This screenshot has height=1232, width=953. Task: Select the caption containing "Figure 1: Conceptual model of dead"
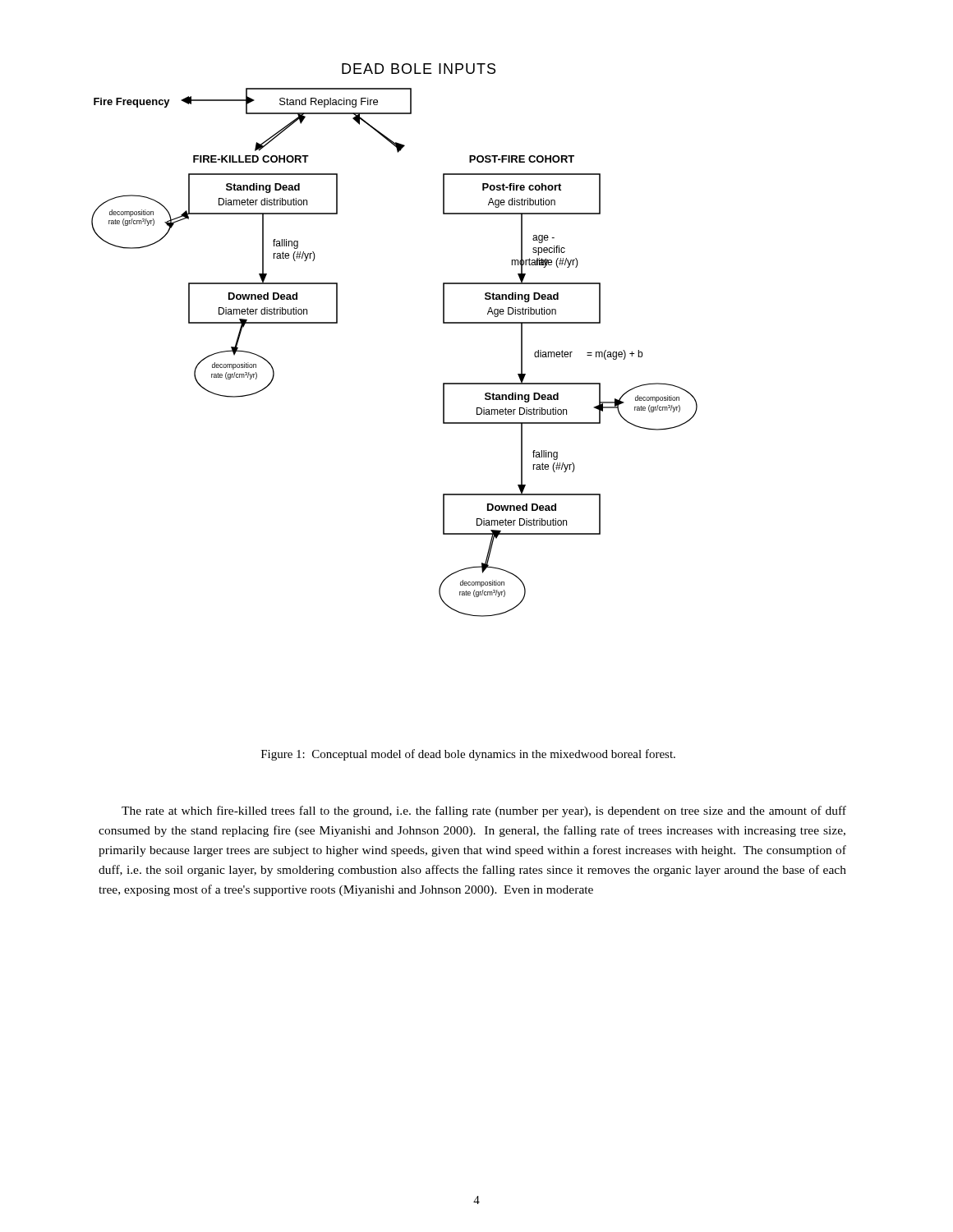(468, 754)
